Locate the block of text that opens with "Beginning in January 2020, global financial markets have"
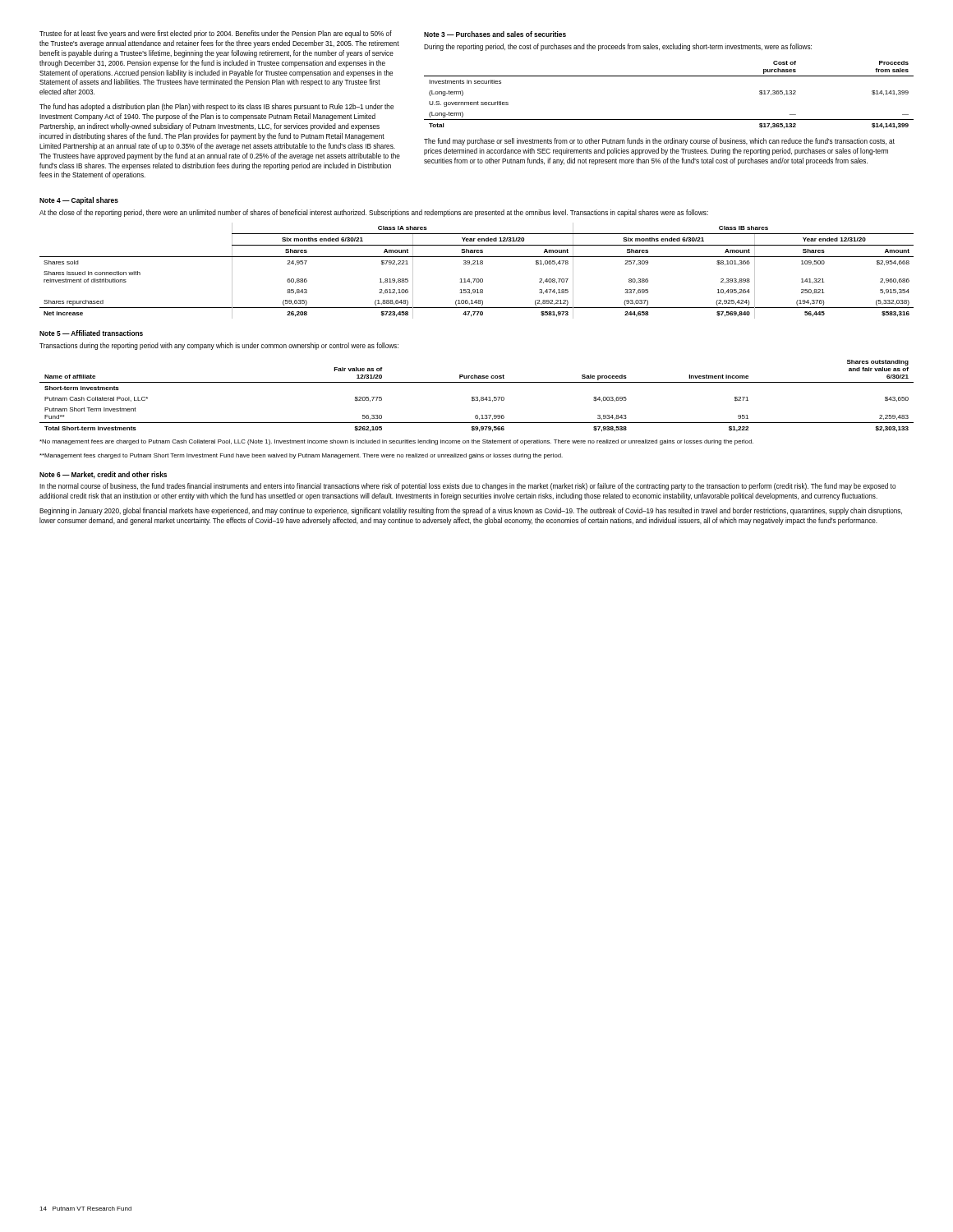Screen dimensions: 1232x953 tap(476, 517)
